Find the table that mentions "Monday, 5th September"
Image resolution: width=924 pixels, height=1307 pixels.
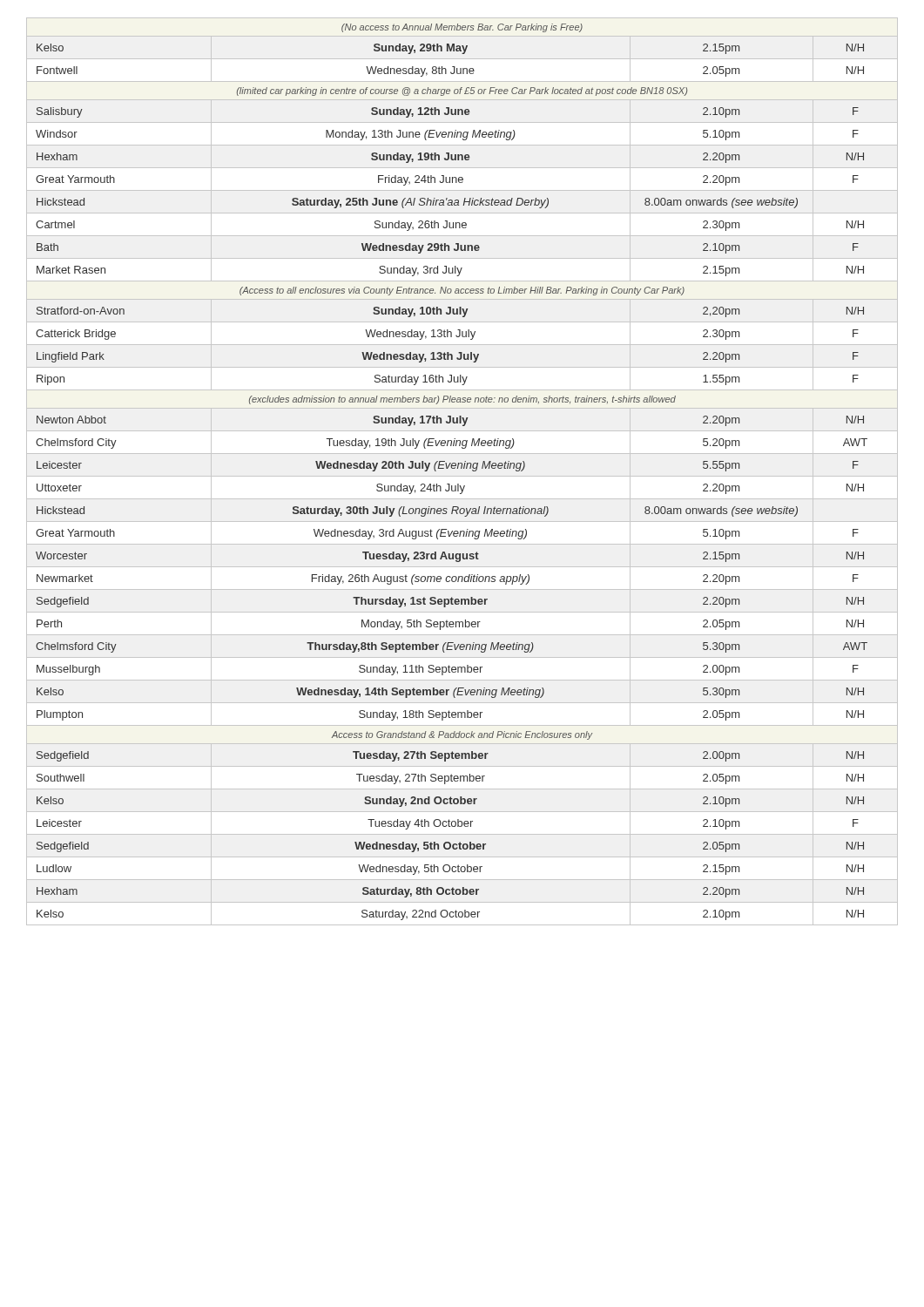[x=462, y=471]
